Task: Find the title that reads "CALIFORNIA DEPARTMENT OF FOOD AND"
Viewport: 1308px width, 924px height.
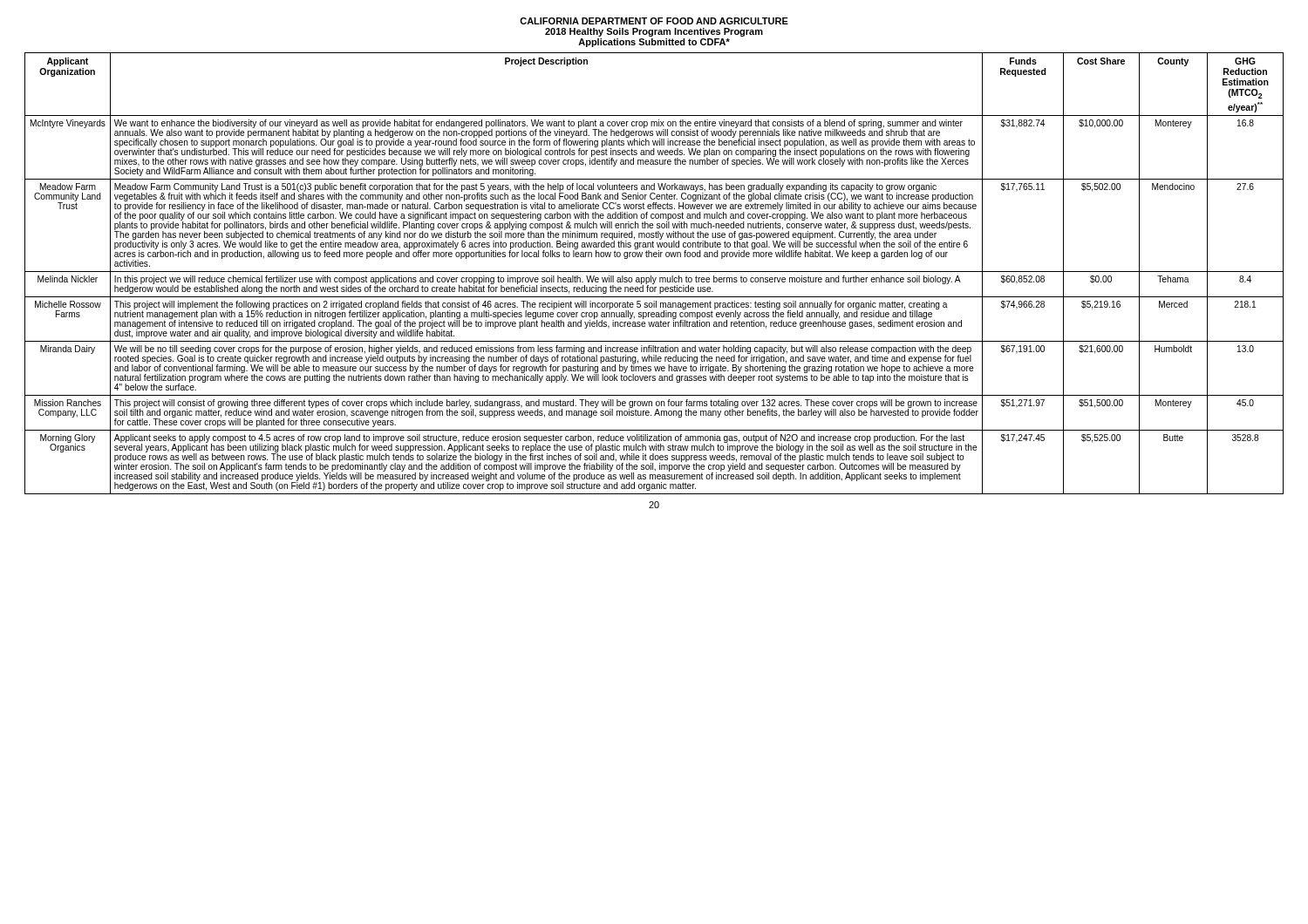Action: point(654,31)
